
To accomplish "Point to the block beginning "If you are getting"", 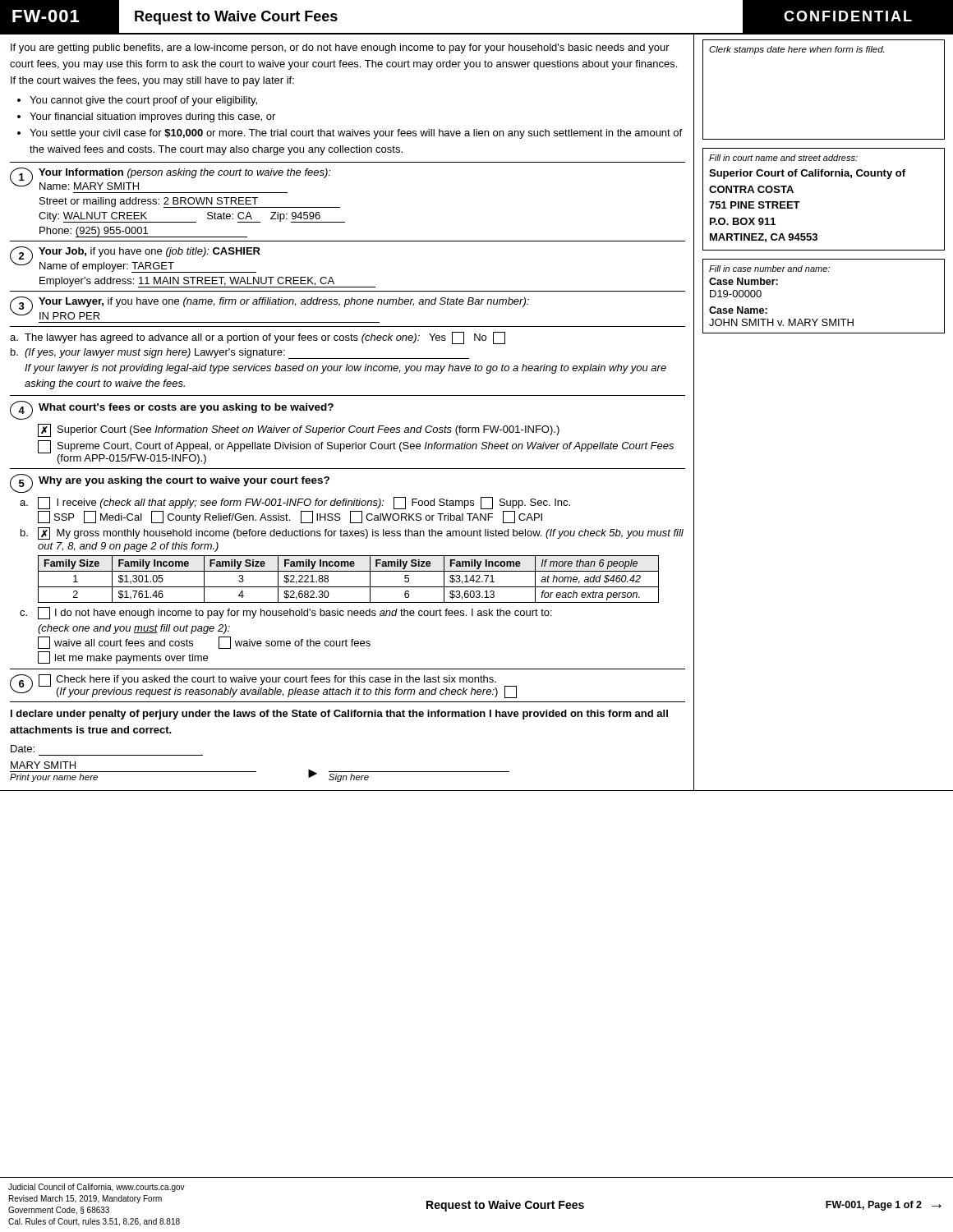I will point(344,63).
